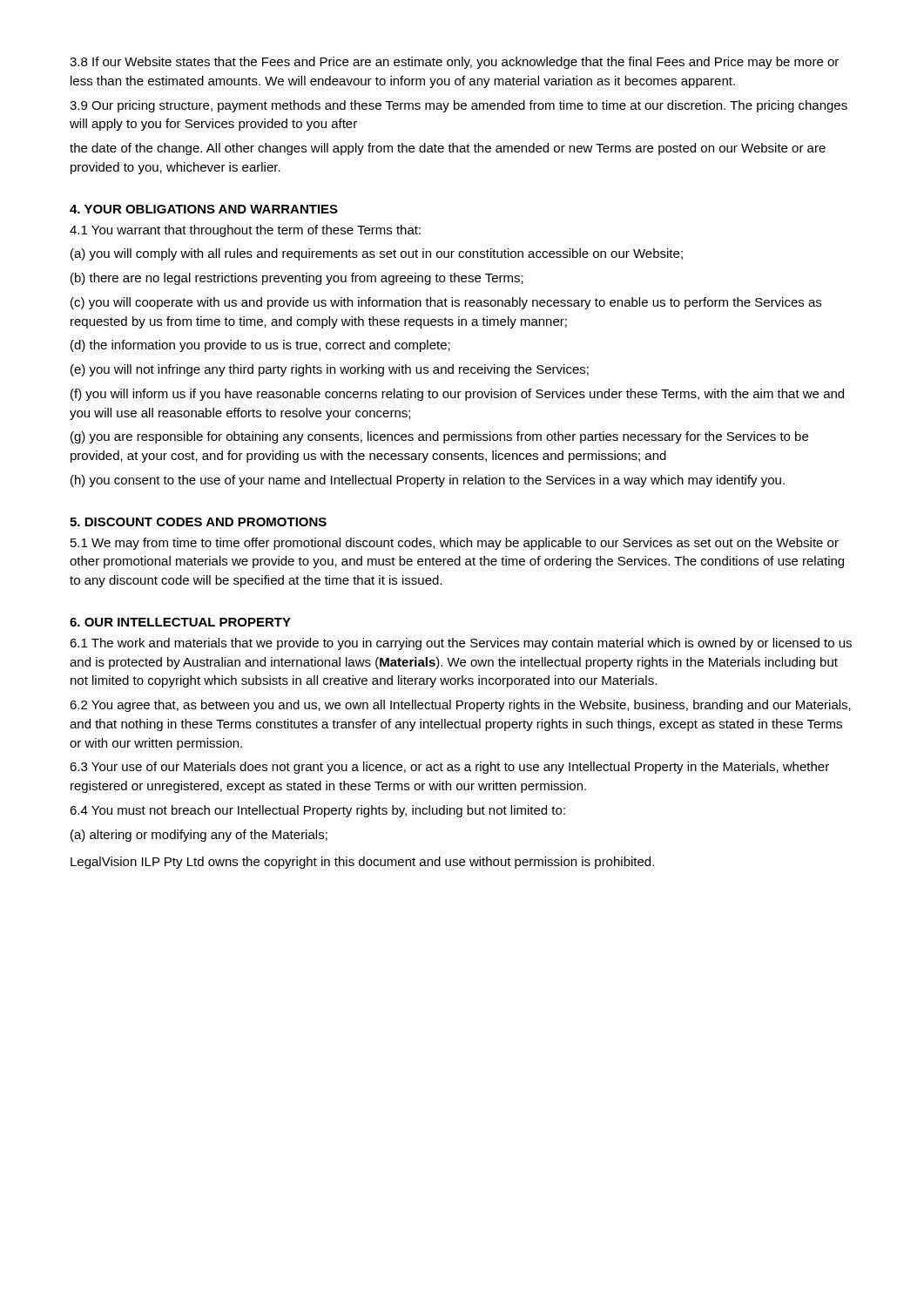Find the text block containing "8 If our Website states"
Screen dimensions: 1307x924
(x=454, y=71)
